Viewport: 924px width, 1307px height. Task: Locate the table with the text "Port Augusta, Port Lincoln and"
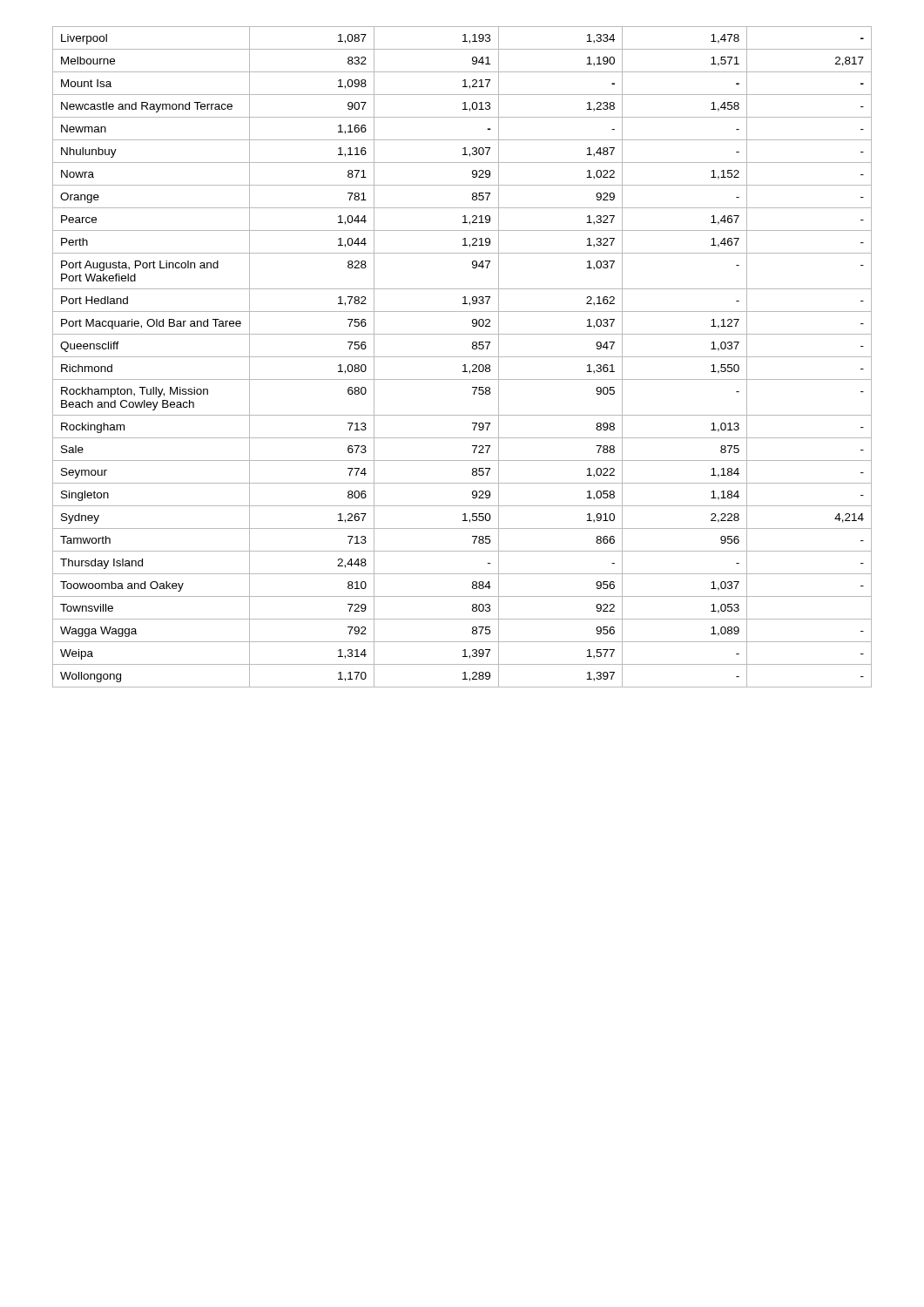tap(462, 357)
